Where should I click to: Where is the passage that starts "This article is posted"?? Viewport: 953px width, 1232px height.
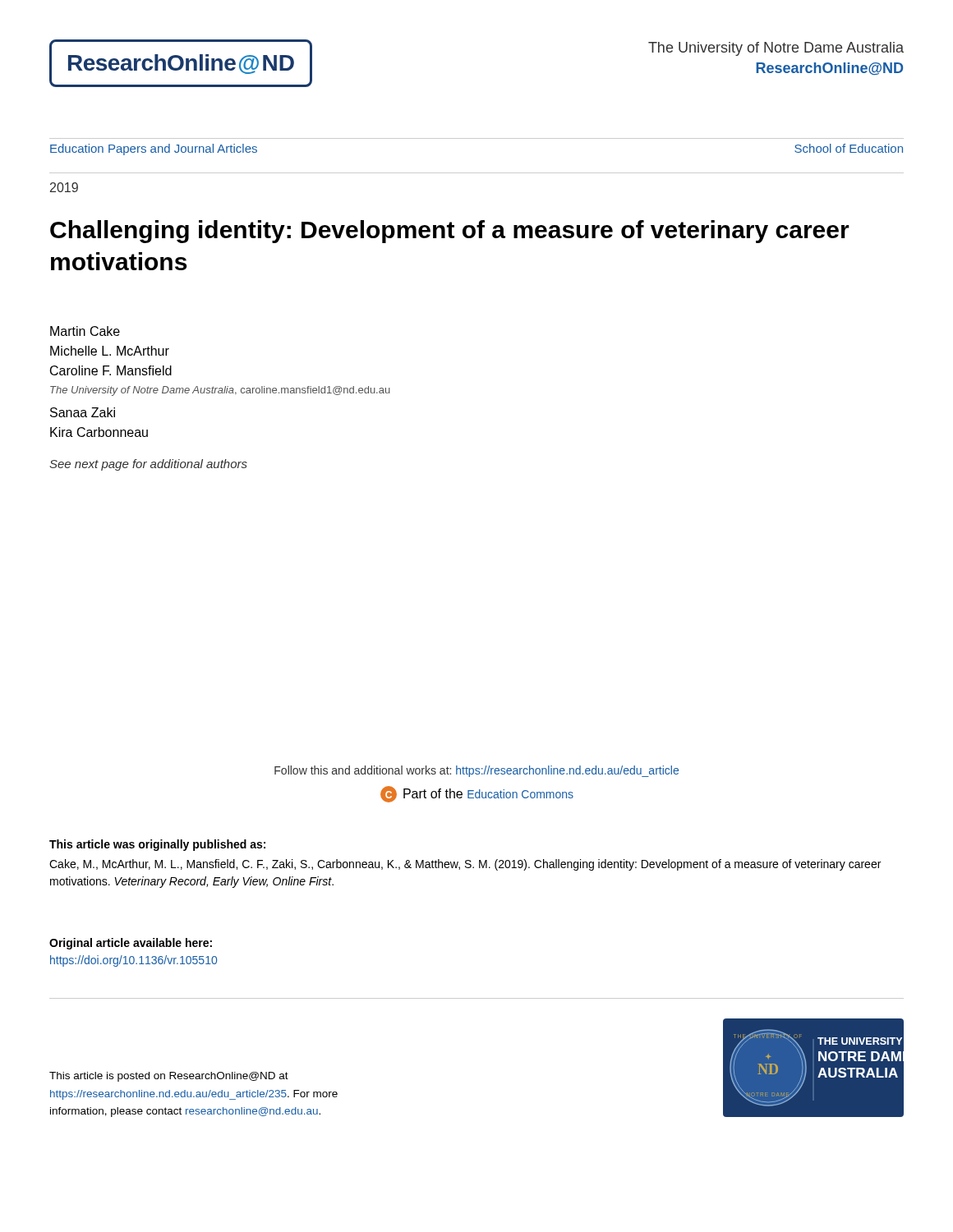click(x=194, y=1093)
